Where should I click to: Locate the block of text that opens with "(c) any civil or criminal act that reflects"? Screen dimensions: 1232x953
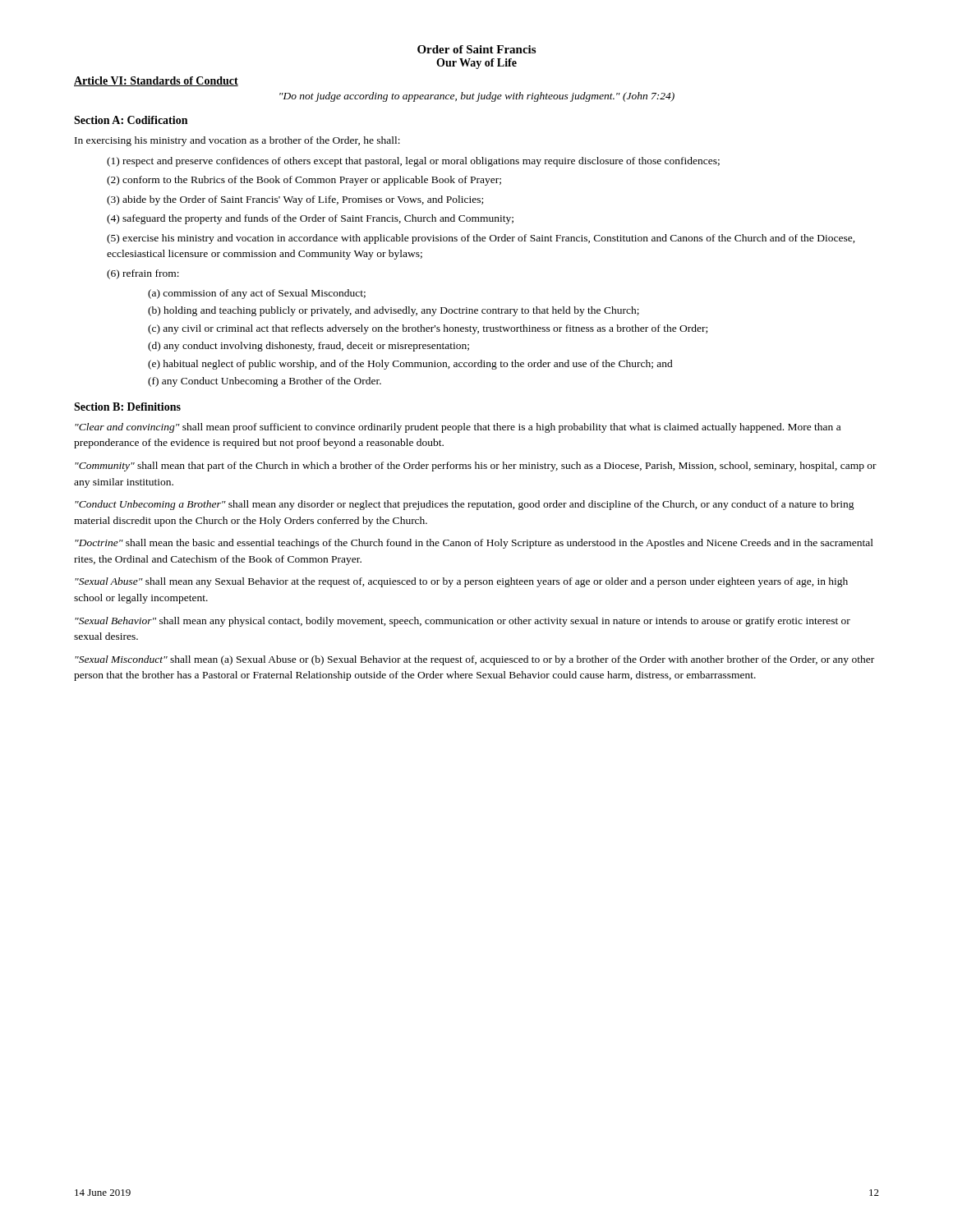coord(428,328)
